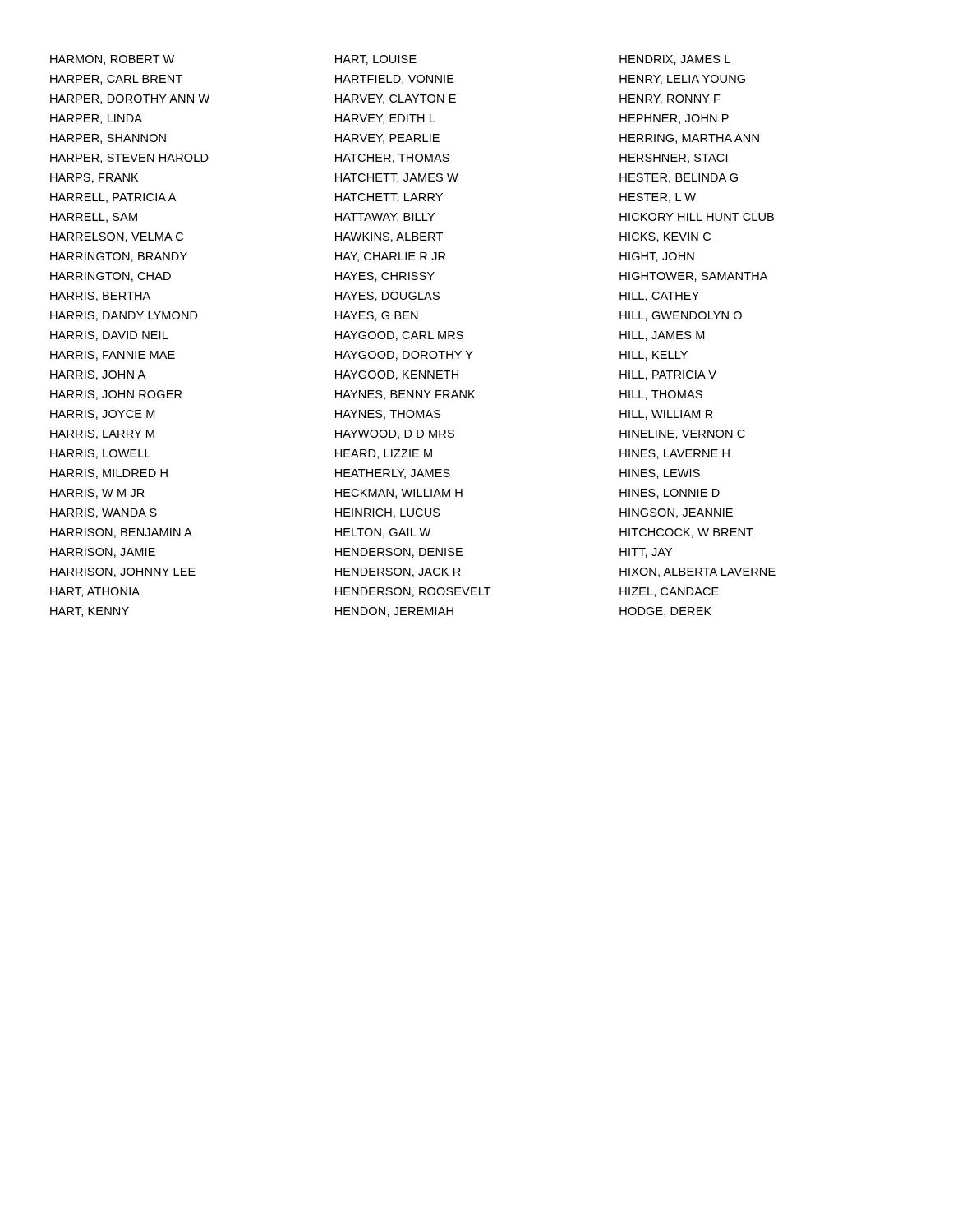Screen dimensions: 1232x953
Task: Click where it says "HEATHERLY, JAMES"
Action: (392, 473)
